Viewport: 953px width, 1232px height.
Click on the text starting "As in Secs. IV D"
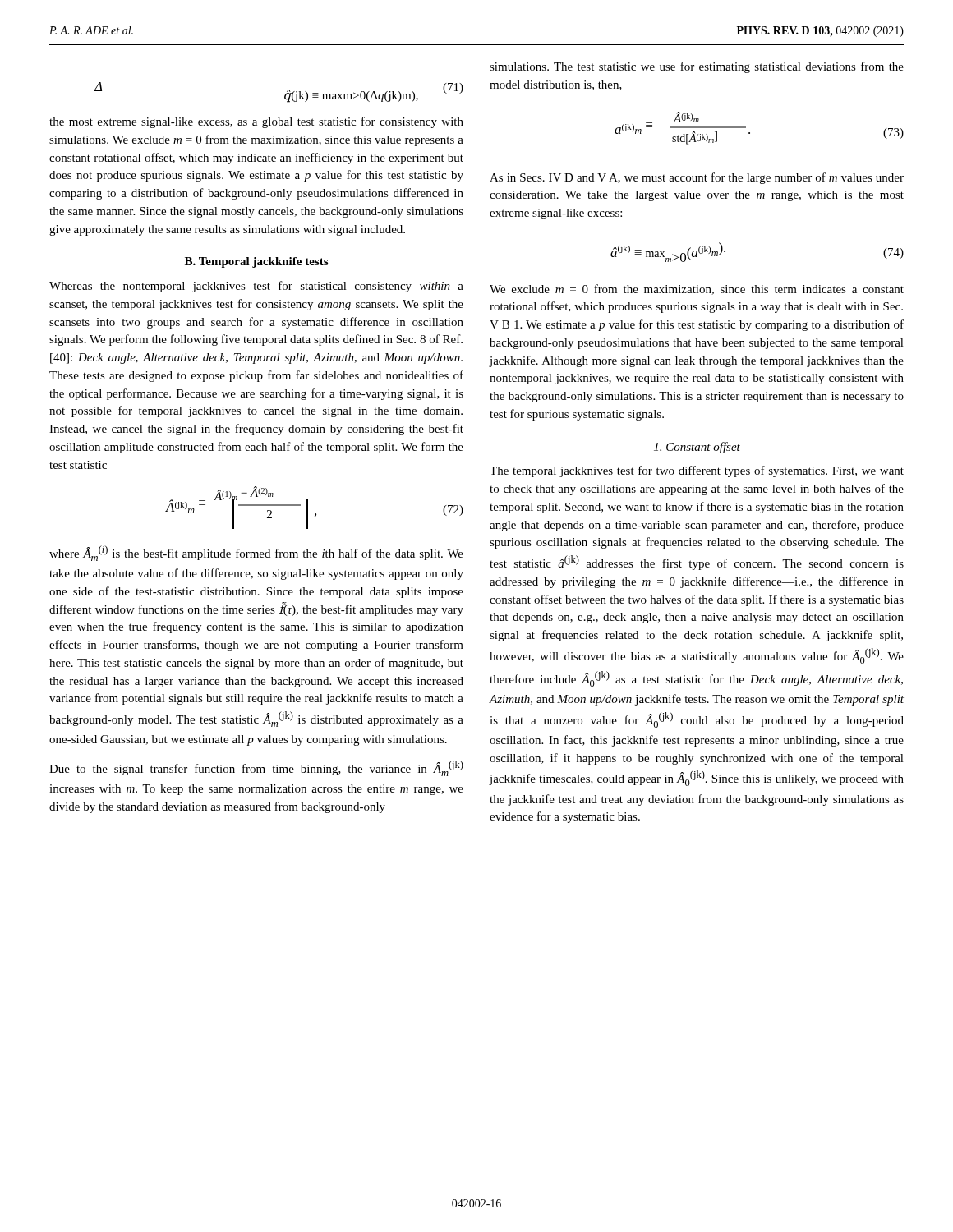pos(697,195)
